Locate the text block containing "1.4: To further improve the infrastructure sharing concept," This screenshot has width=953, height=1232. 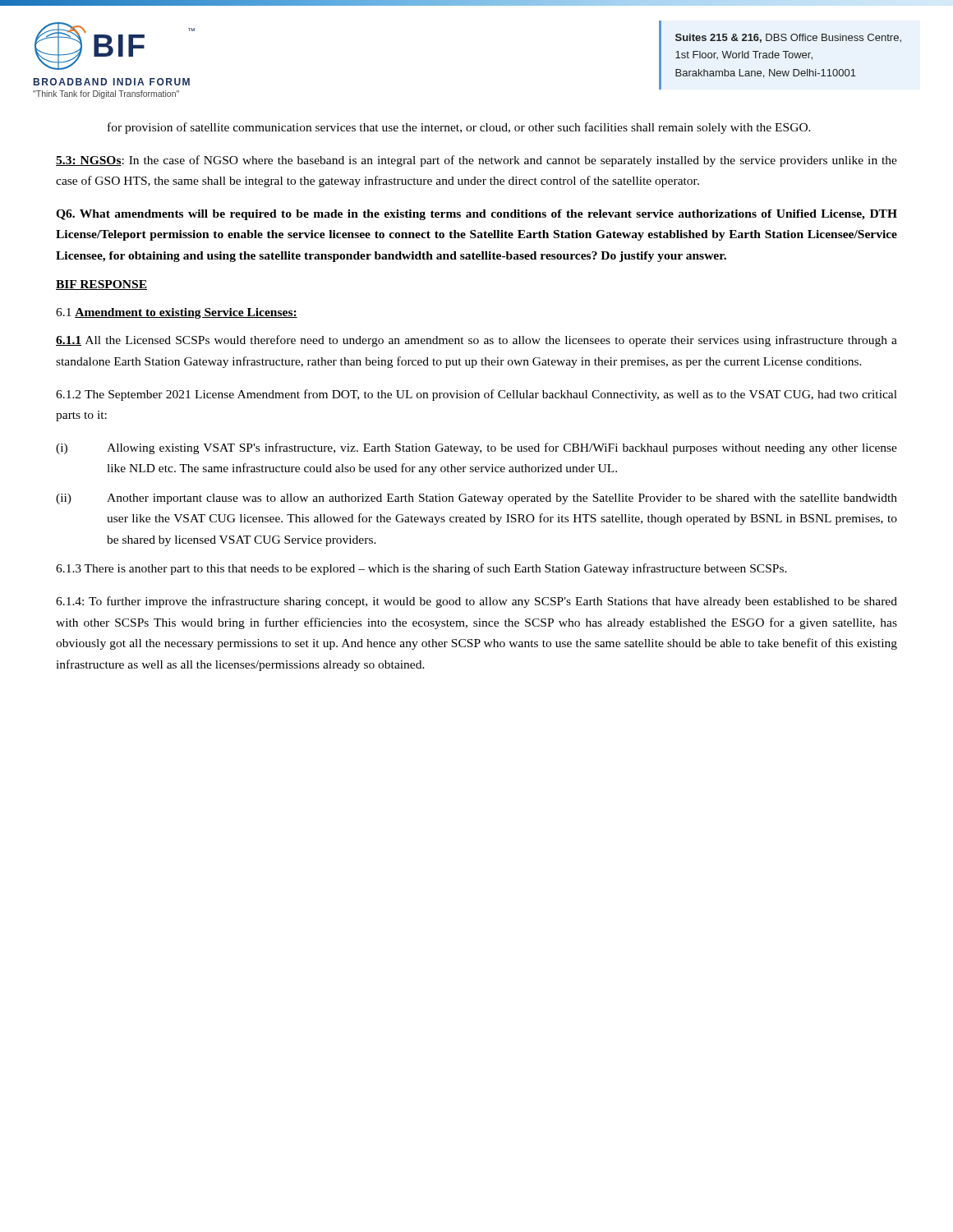tap(476, 632)
